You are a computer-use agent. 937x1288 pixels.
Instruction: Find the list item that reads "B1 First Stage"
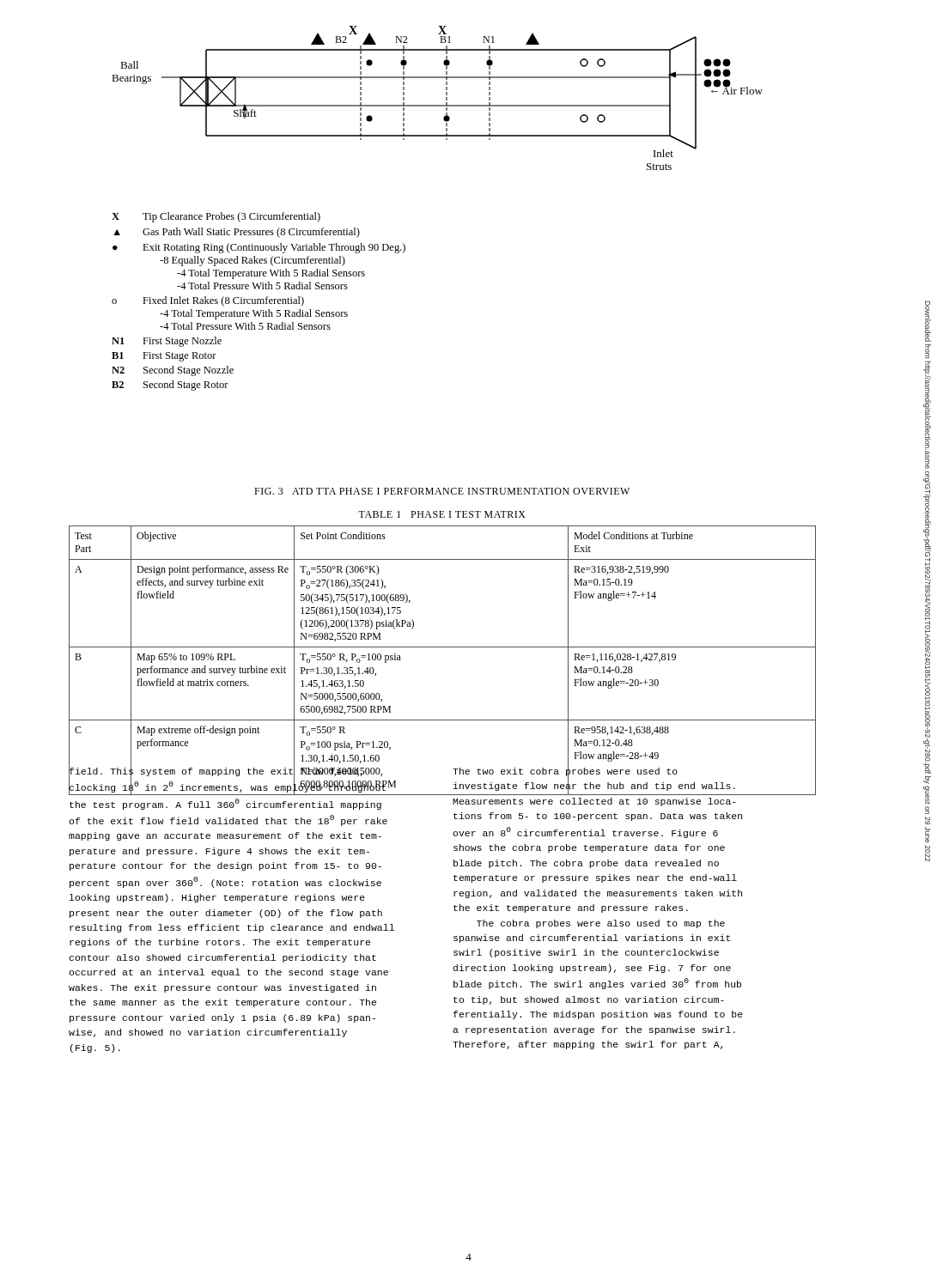point(164,356)
